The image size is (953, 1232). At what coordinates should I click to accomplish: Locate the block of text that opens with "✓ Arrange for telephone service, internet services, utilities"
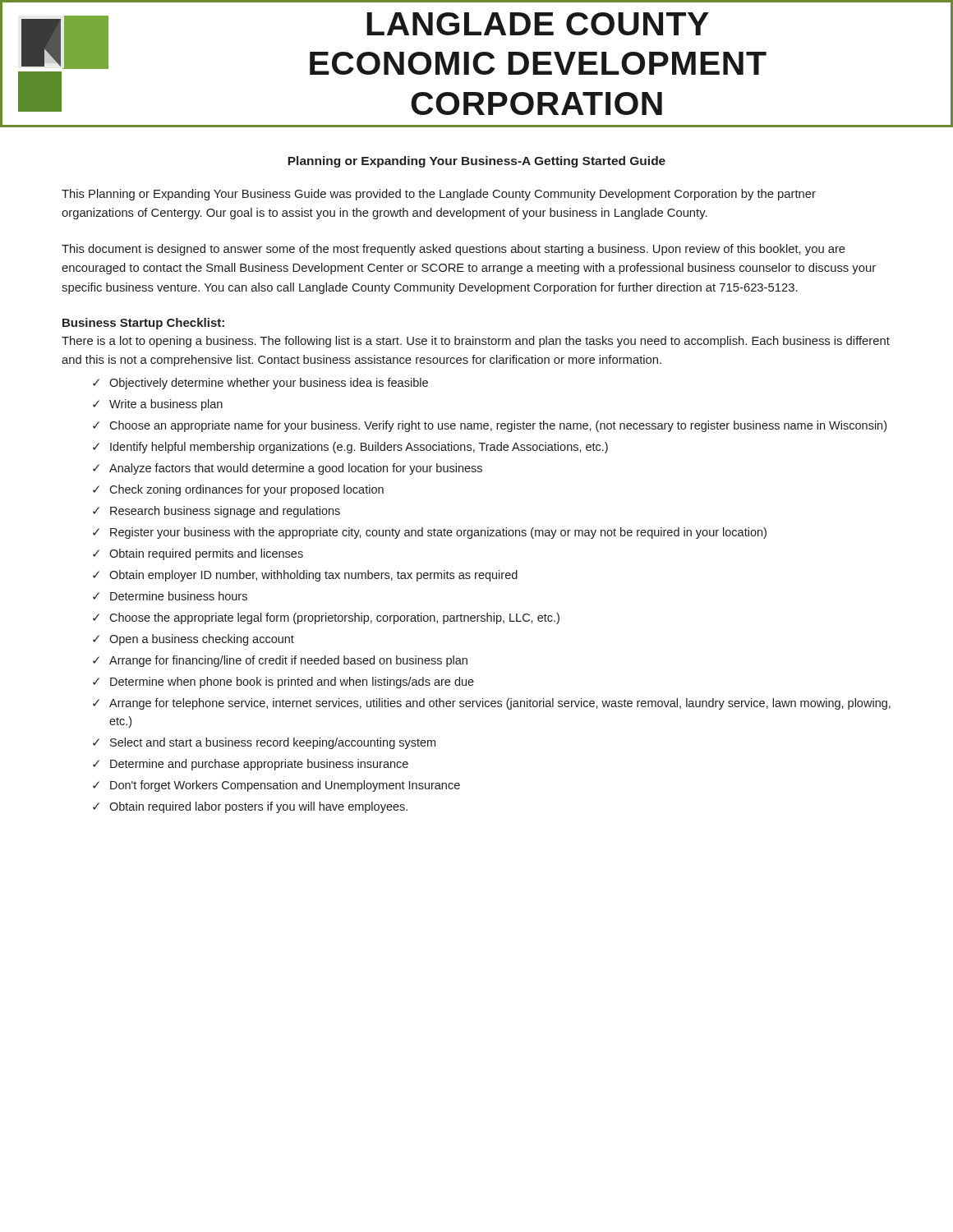click(491, 711)
